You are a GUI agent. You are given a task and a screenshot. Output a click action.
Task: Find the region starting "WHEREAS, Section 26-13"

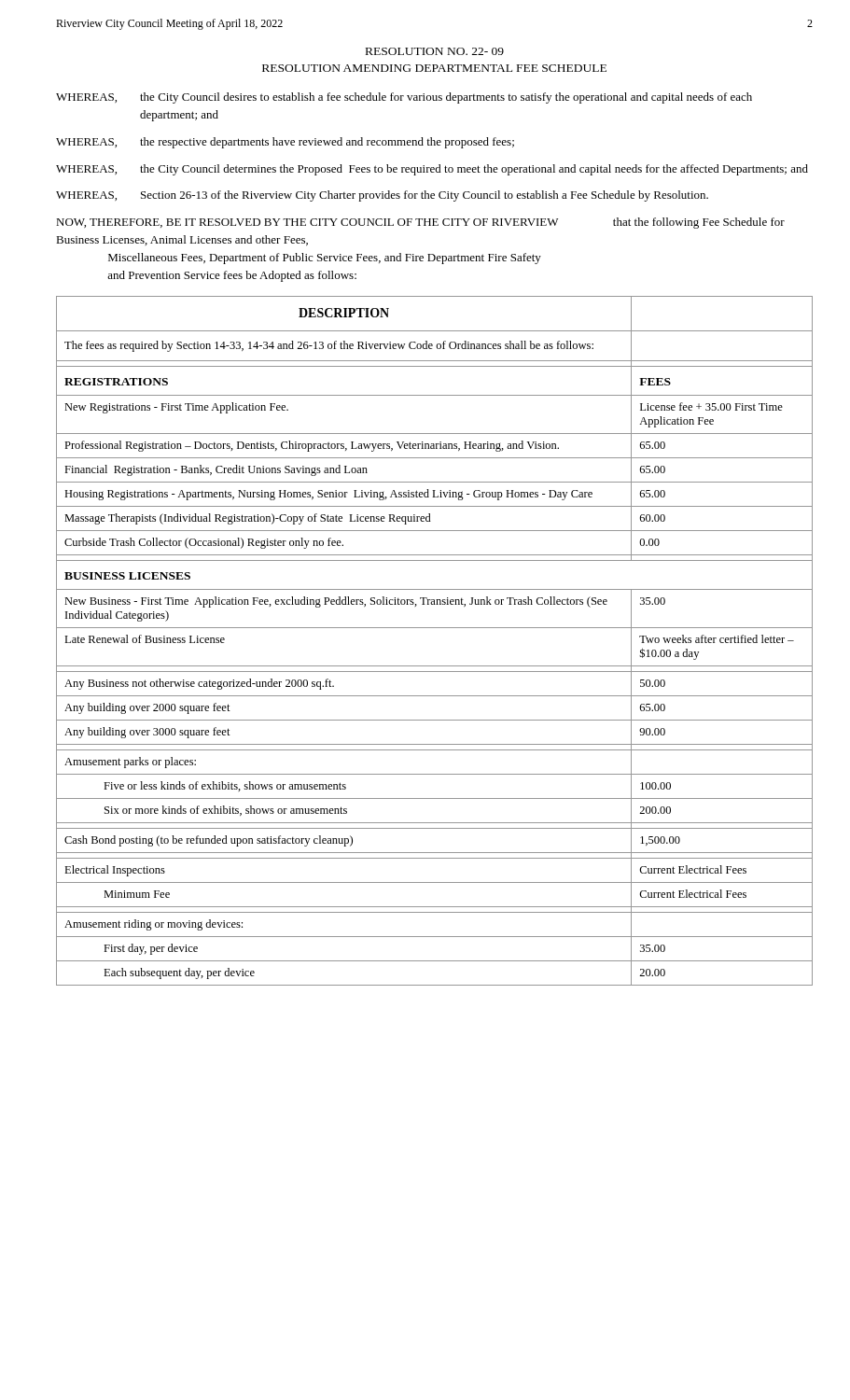(434, 196)
